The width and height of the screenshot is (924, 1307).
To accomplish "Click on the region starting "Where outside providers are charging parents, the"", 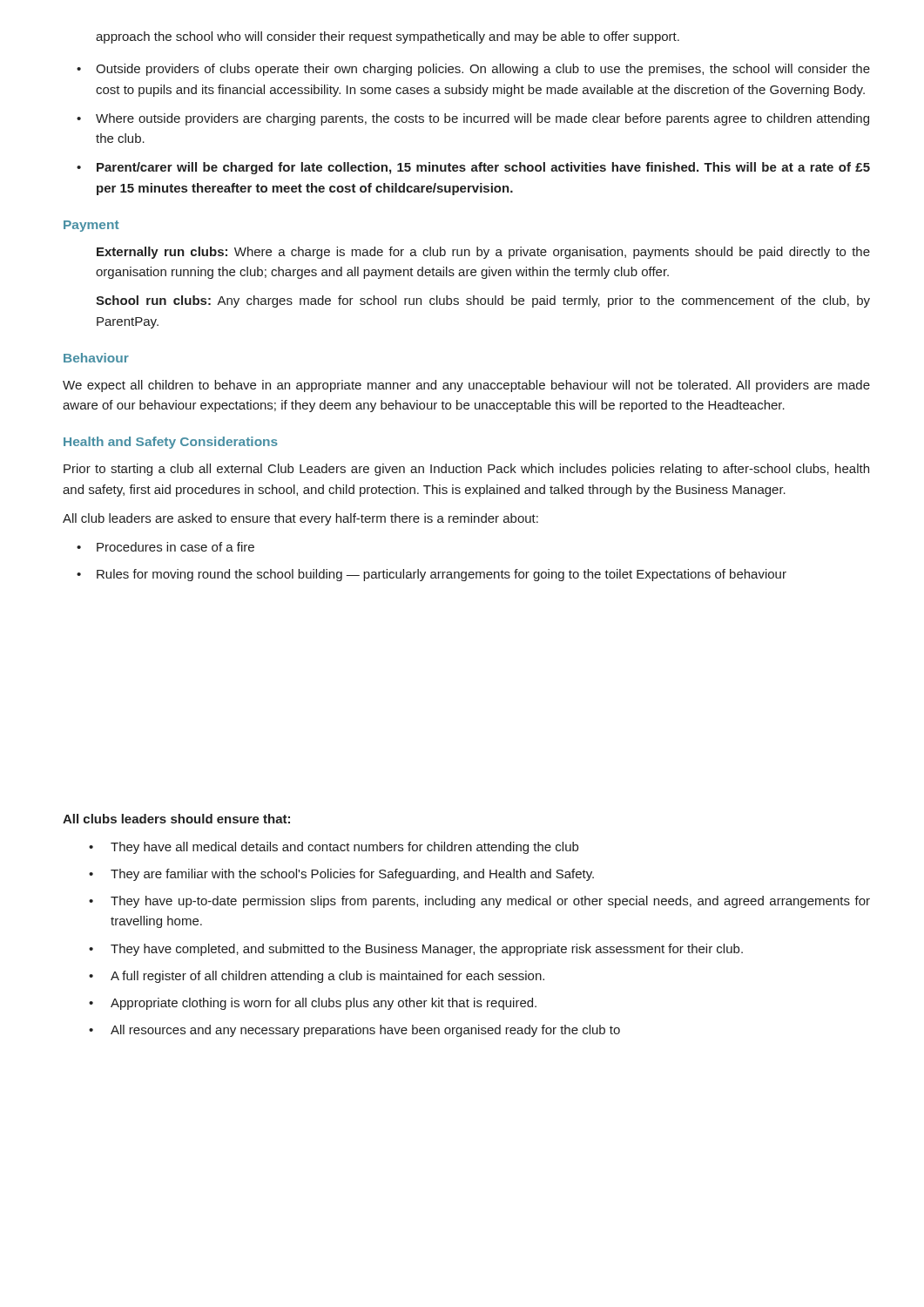I will [483, 128].
